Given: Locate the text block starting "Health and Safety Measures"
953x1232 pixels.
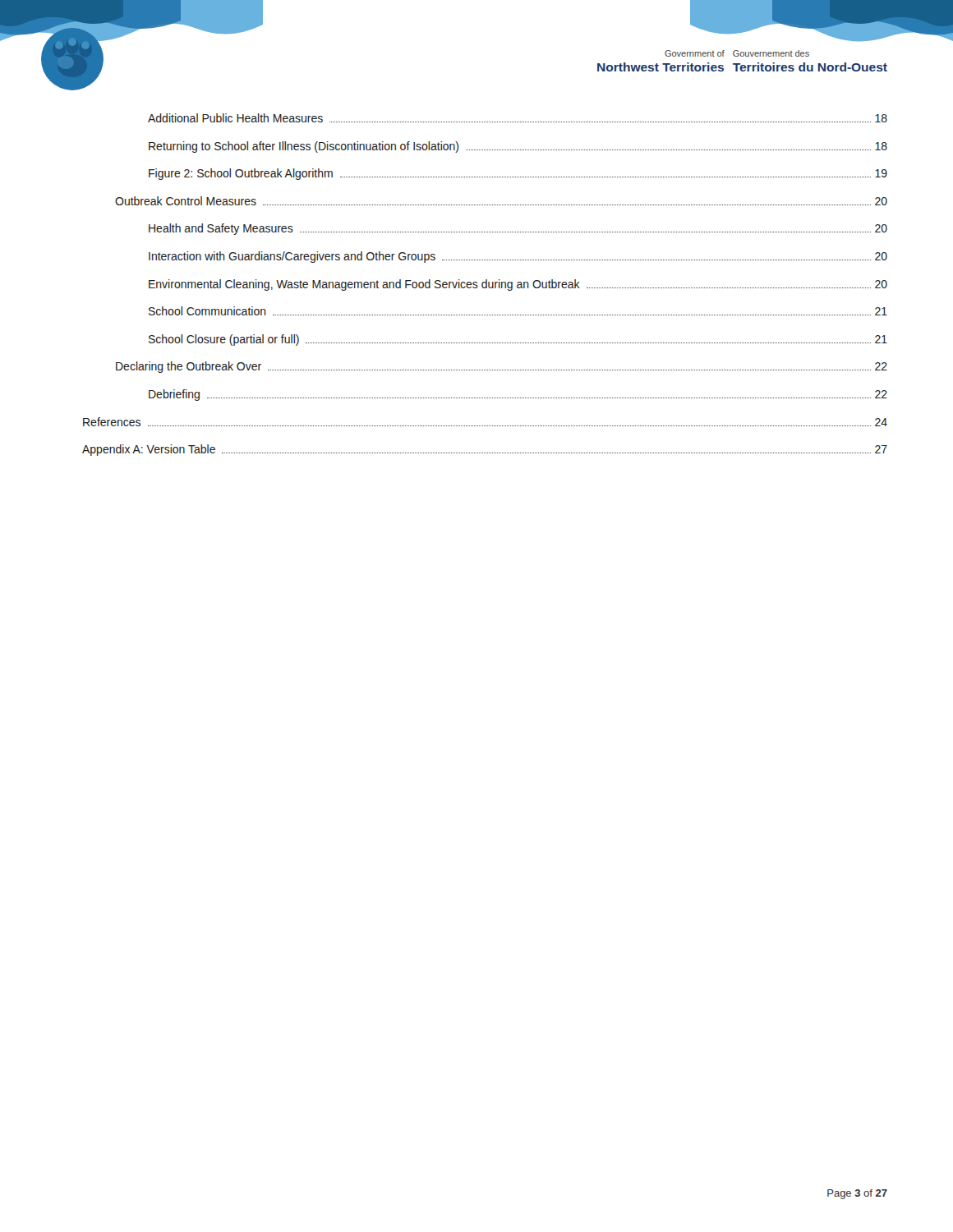Looking at the screenshot, I should pos(485,229).
